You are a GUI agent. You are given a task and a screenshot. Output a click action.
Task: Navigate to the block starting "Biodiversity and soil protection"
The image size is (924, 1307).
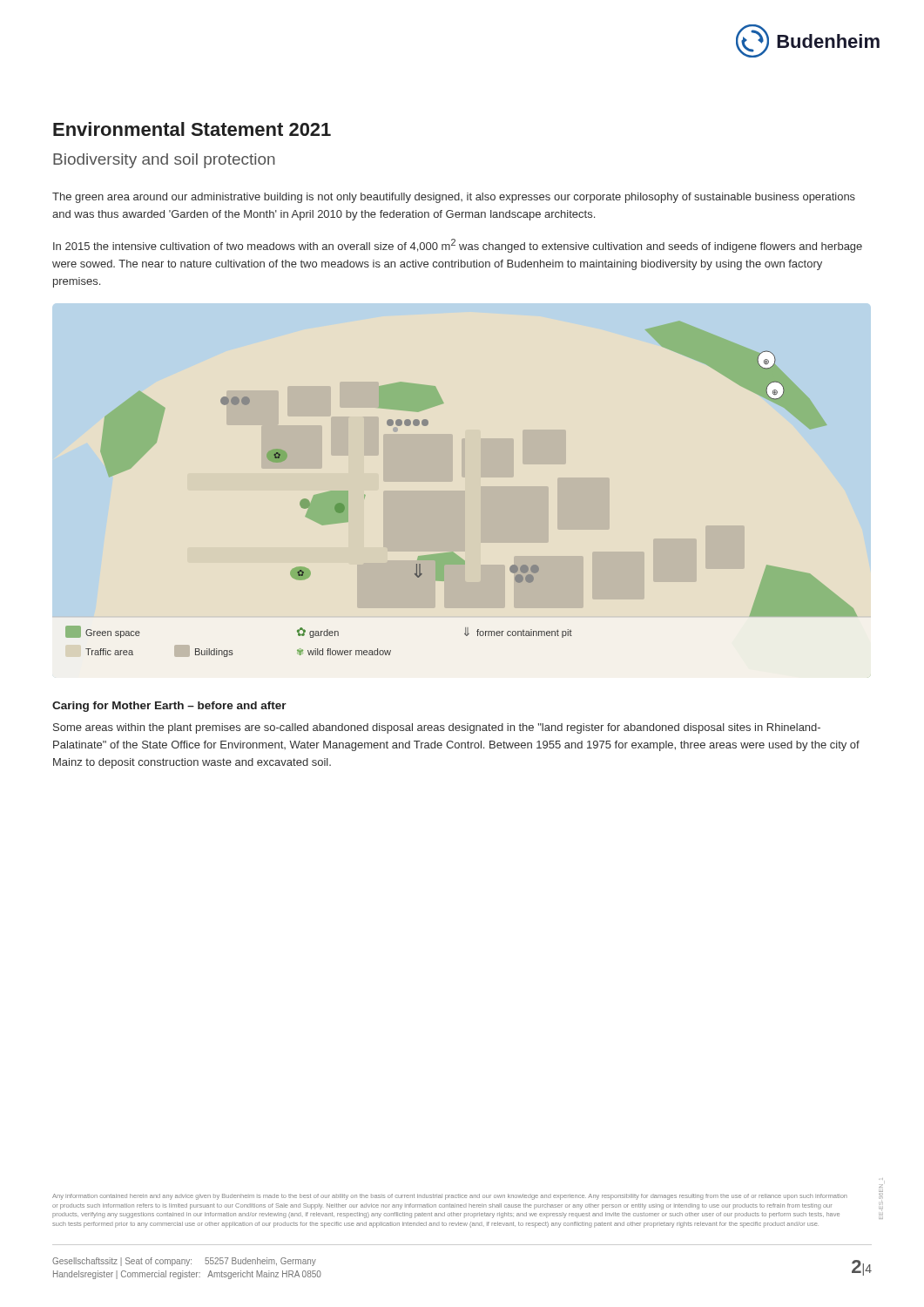[164, 159]
